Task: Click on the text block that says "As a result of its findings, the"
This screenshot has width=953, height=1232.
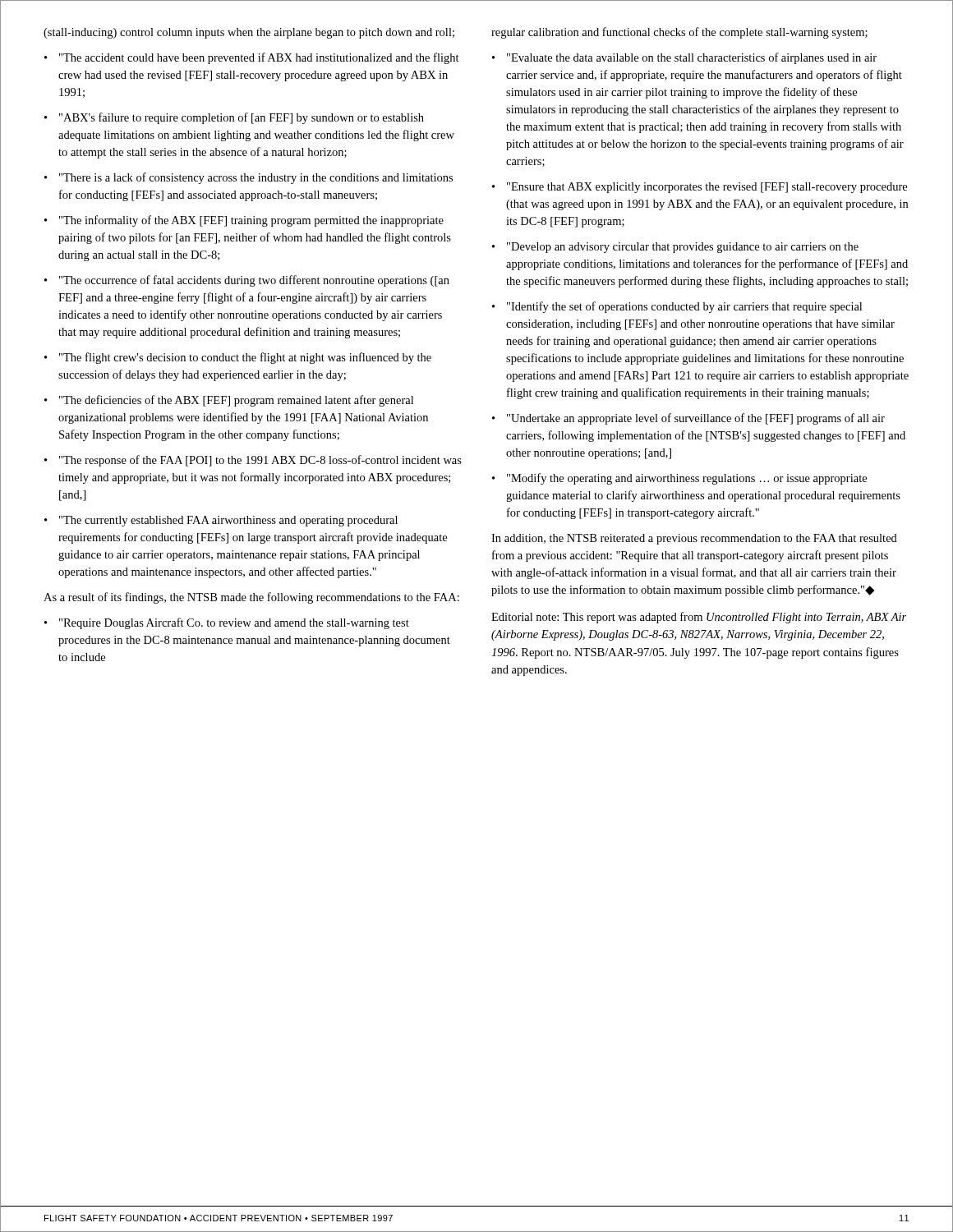Action: [x=252, y=597]
